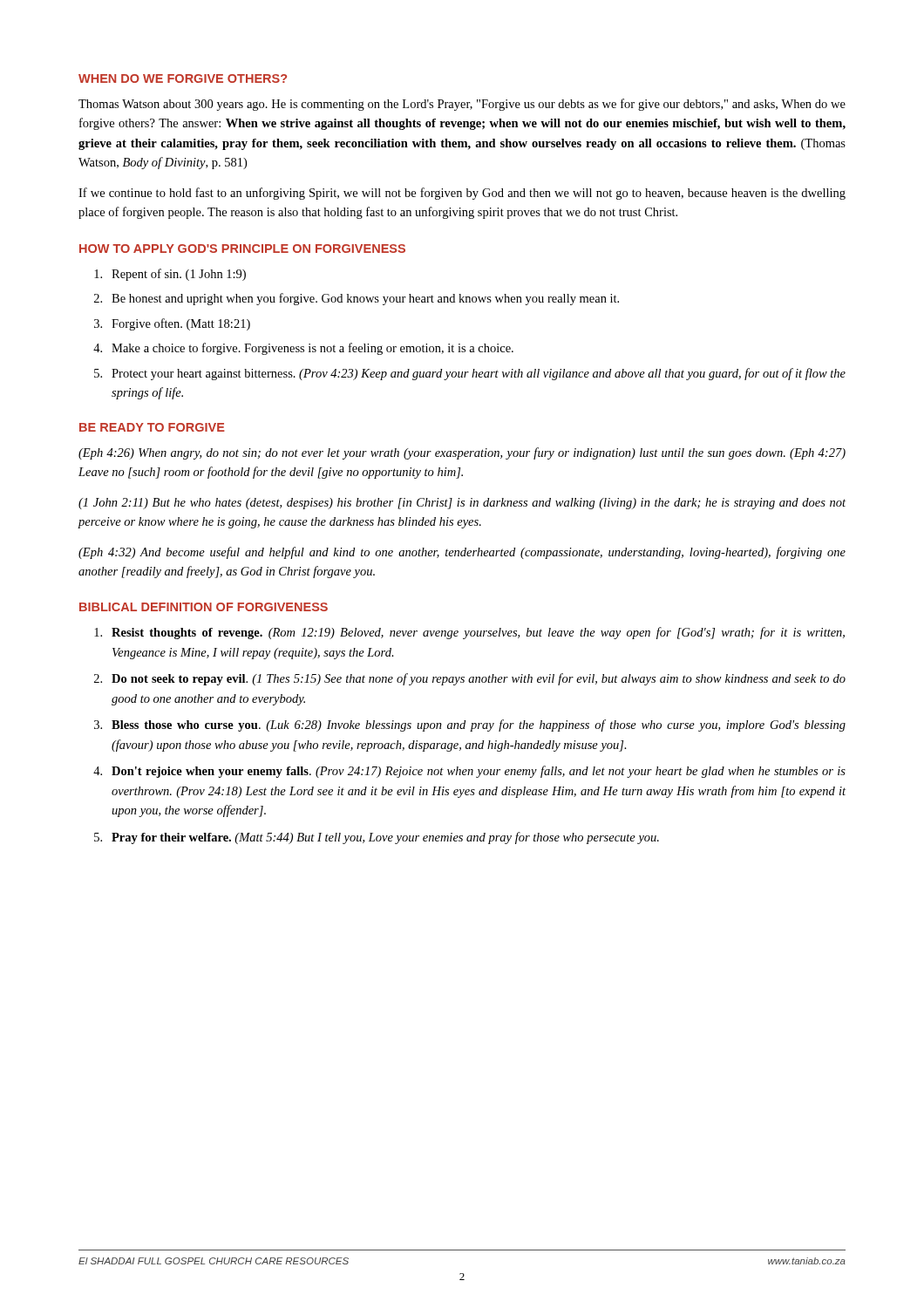The image size is (924, 1308).
Task: Point to the element starting "3. Bless those who curse you. (Luk"
Action: point(462,735)
